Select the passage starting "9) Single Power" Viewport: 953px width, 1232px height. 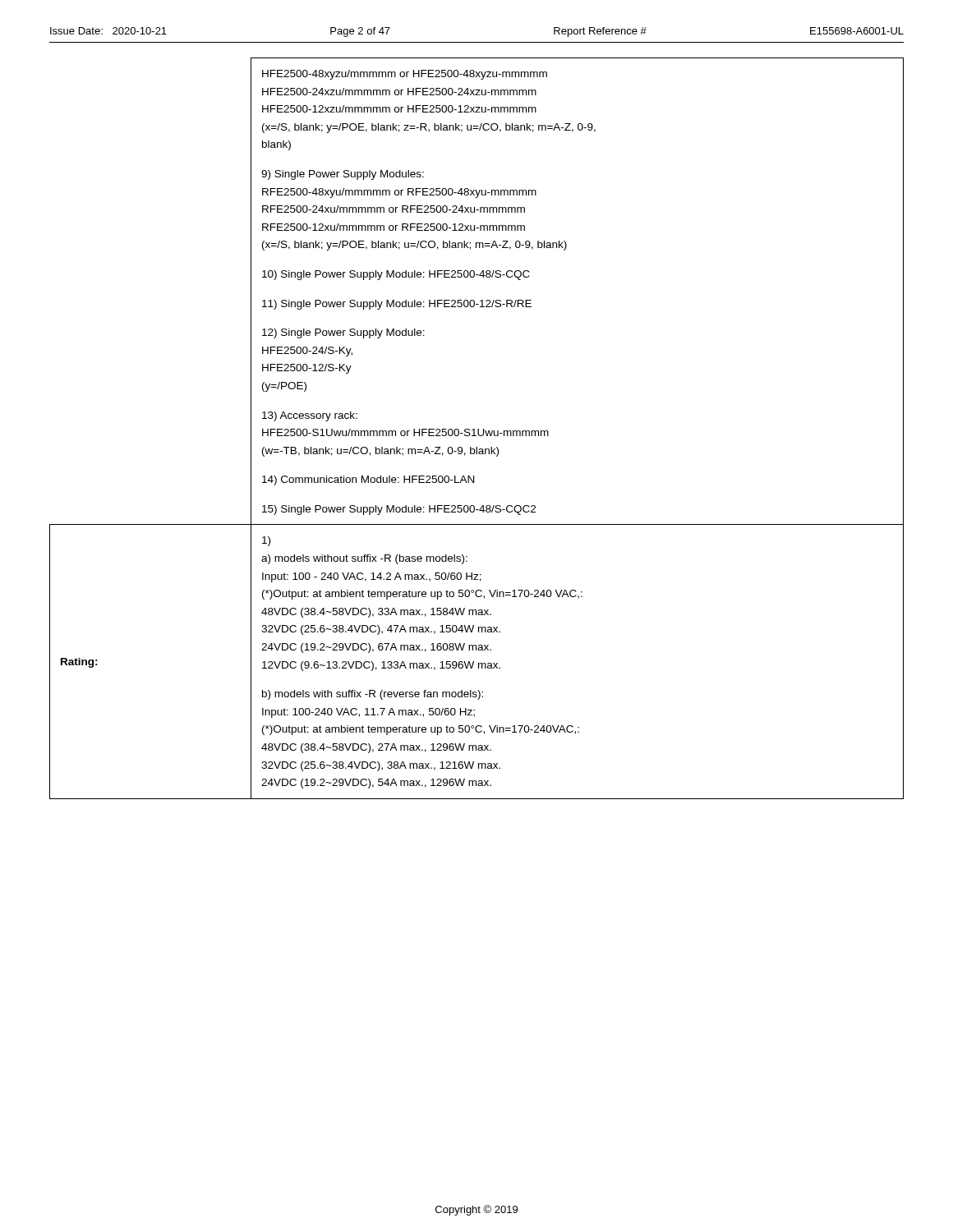pyautogui.click(x=414, y=209)
